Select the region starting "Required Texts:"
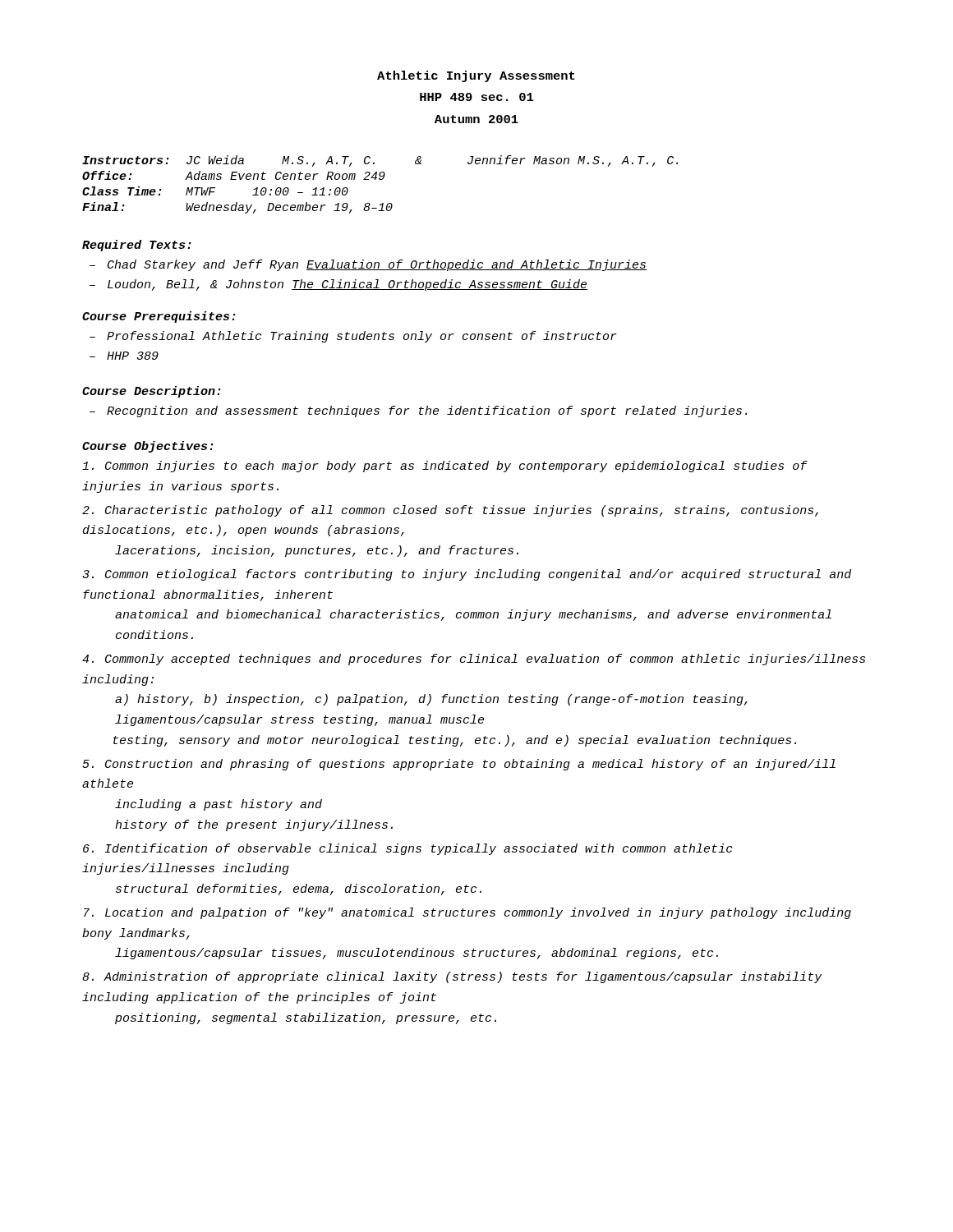 (138, 246)
